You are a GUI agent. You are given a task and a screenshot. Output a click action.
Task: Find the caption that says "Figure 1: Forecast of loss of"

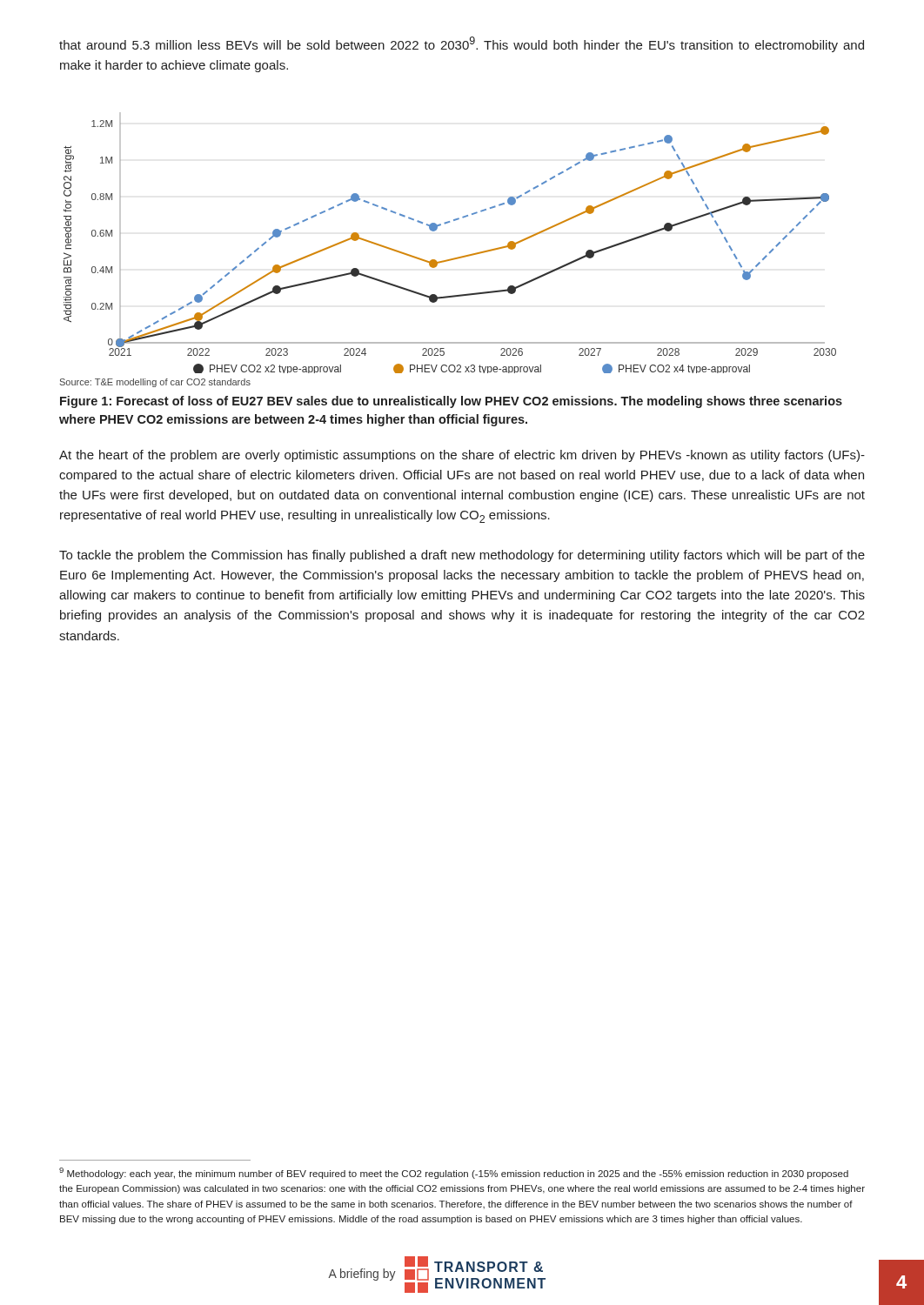point(451,410)
